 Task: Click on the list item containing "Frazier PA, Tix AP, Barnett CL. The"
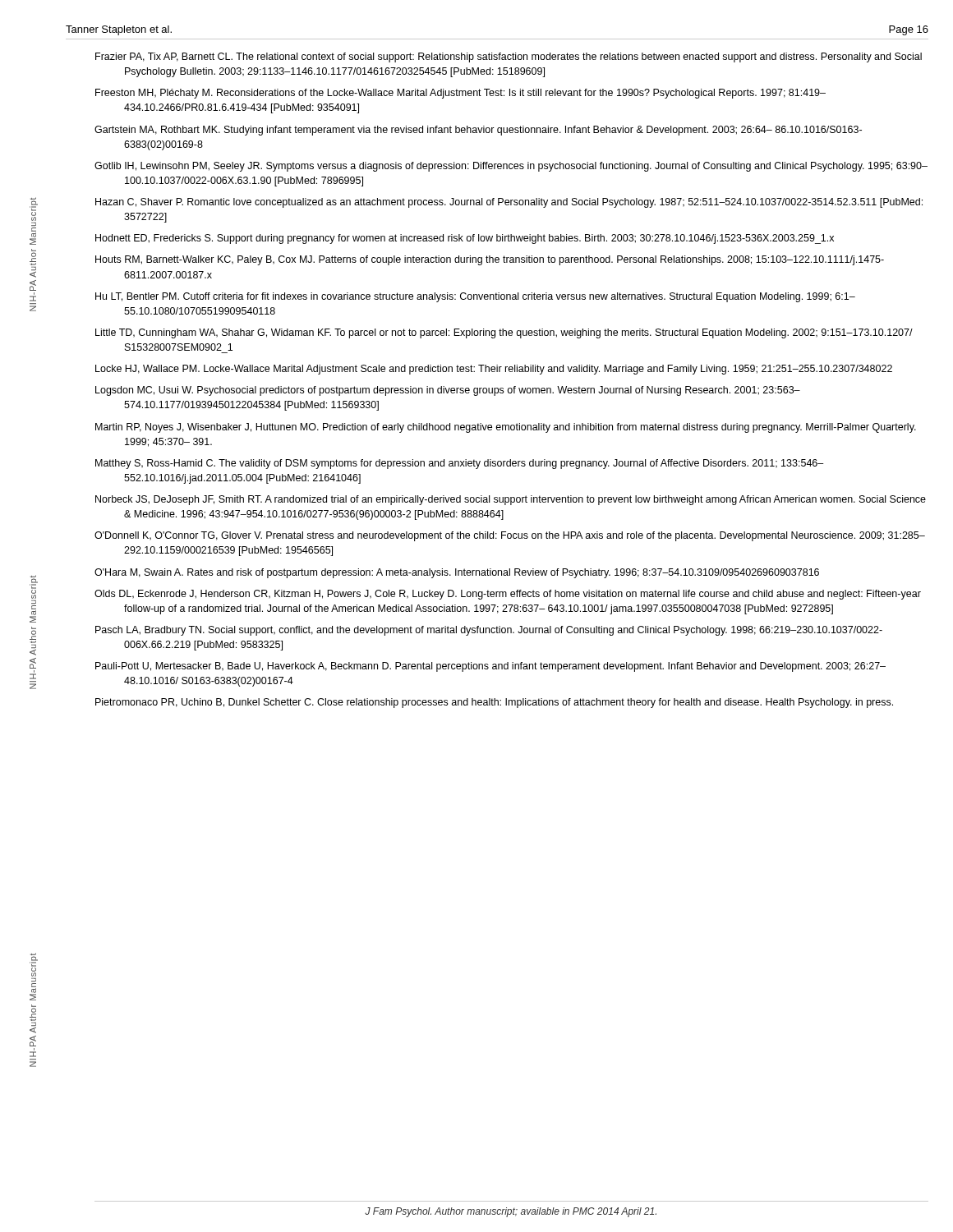coord(508,64)
